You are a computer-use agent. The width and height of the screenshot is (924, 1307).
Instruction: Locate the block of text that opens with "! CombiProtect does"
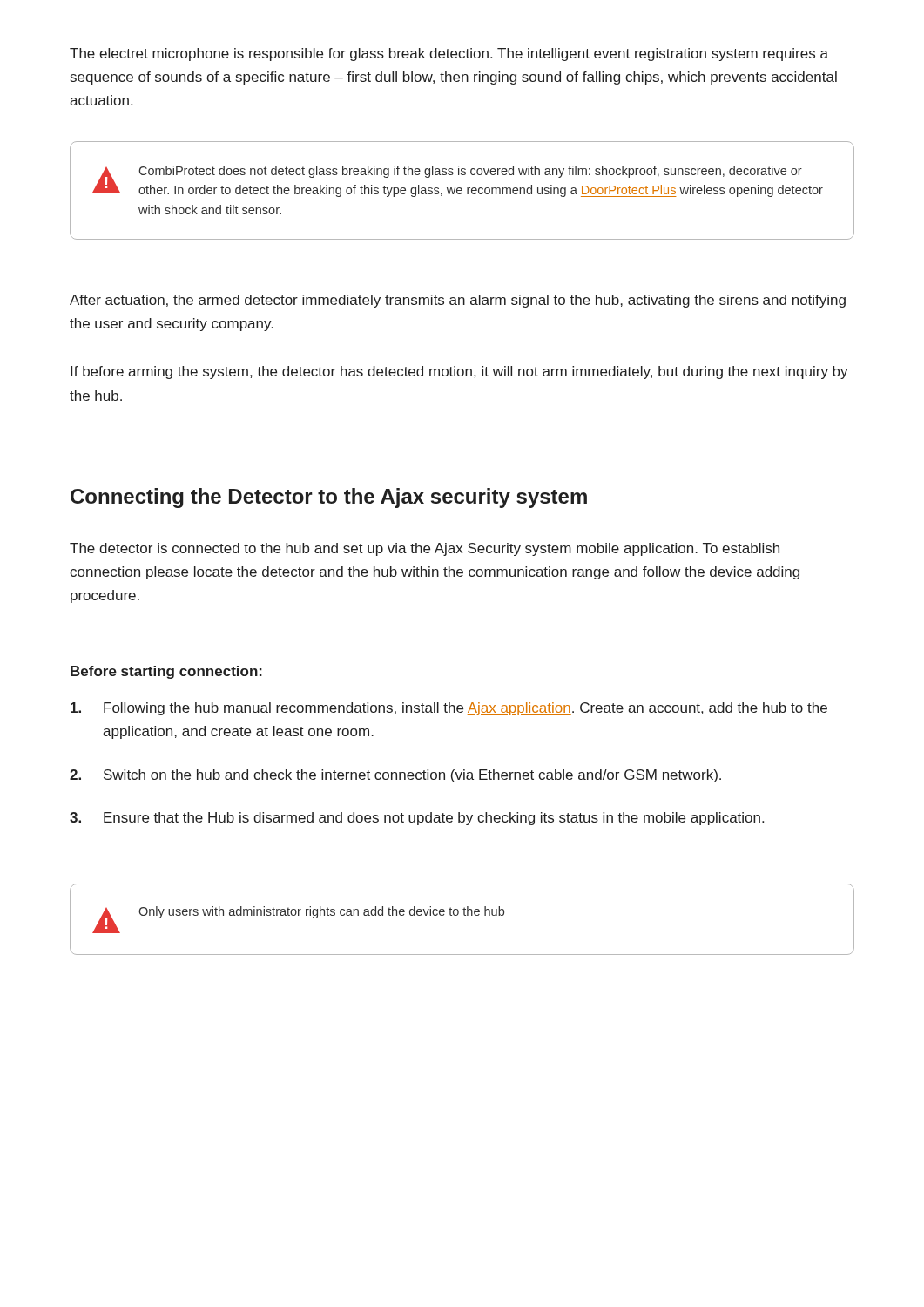pyautogui.click(x=459, y=190)
